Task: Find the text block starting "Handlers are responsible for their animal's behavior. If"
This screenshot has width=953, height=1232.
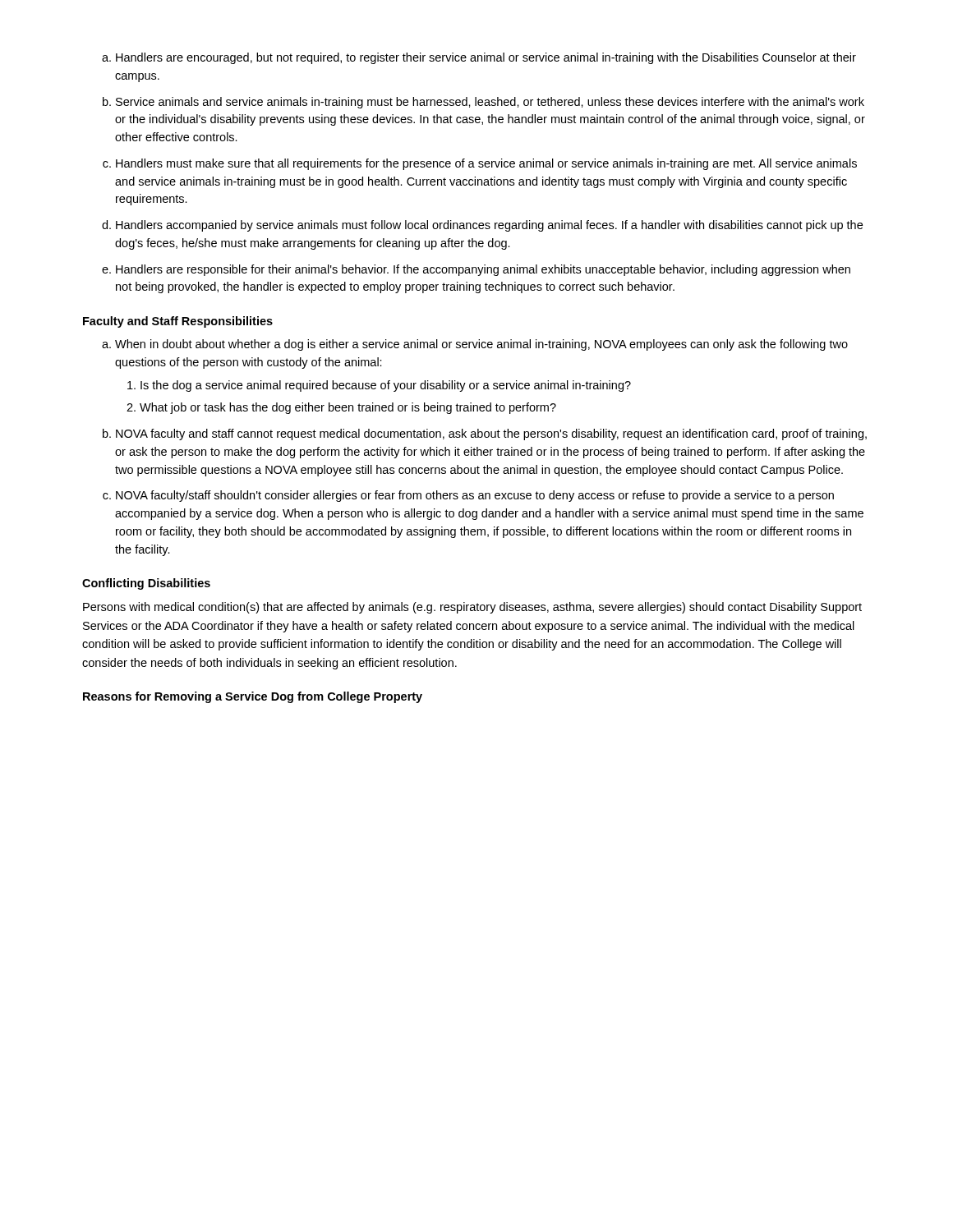Action: [x=483, y=278]
